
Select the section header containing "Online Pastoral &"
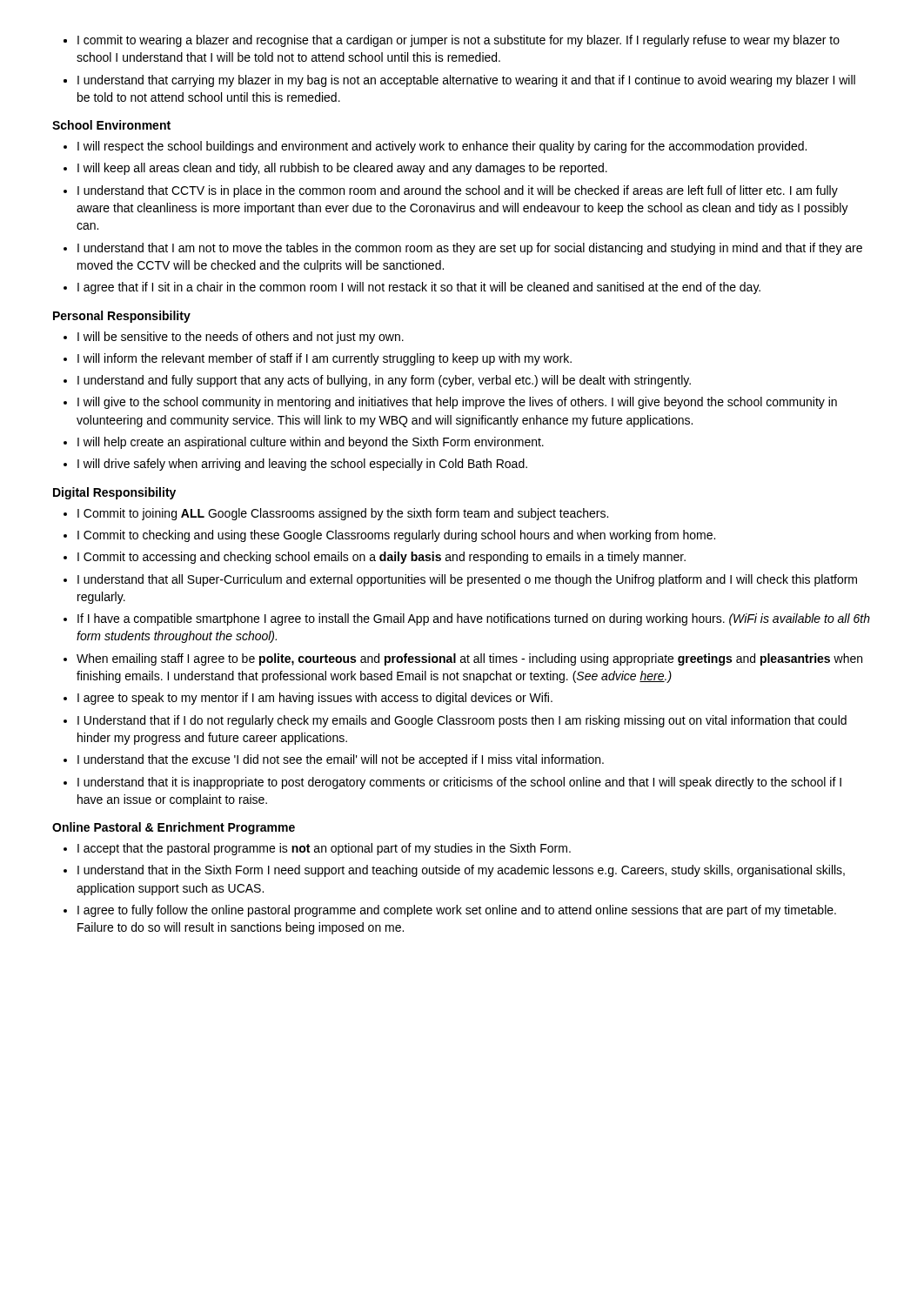(x=174, y=827)
